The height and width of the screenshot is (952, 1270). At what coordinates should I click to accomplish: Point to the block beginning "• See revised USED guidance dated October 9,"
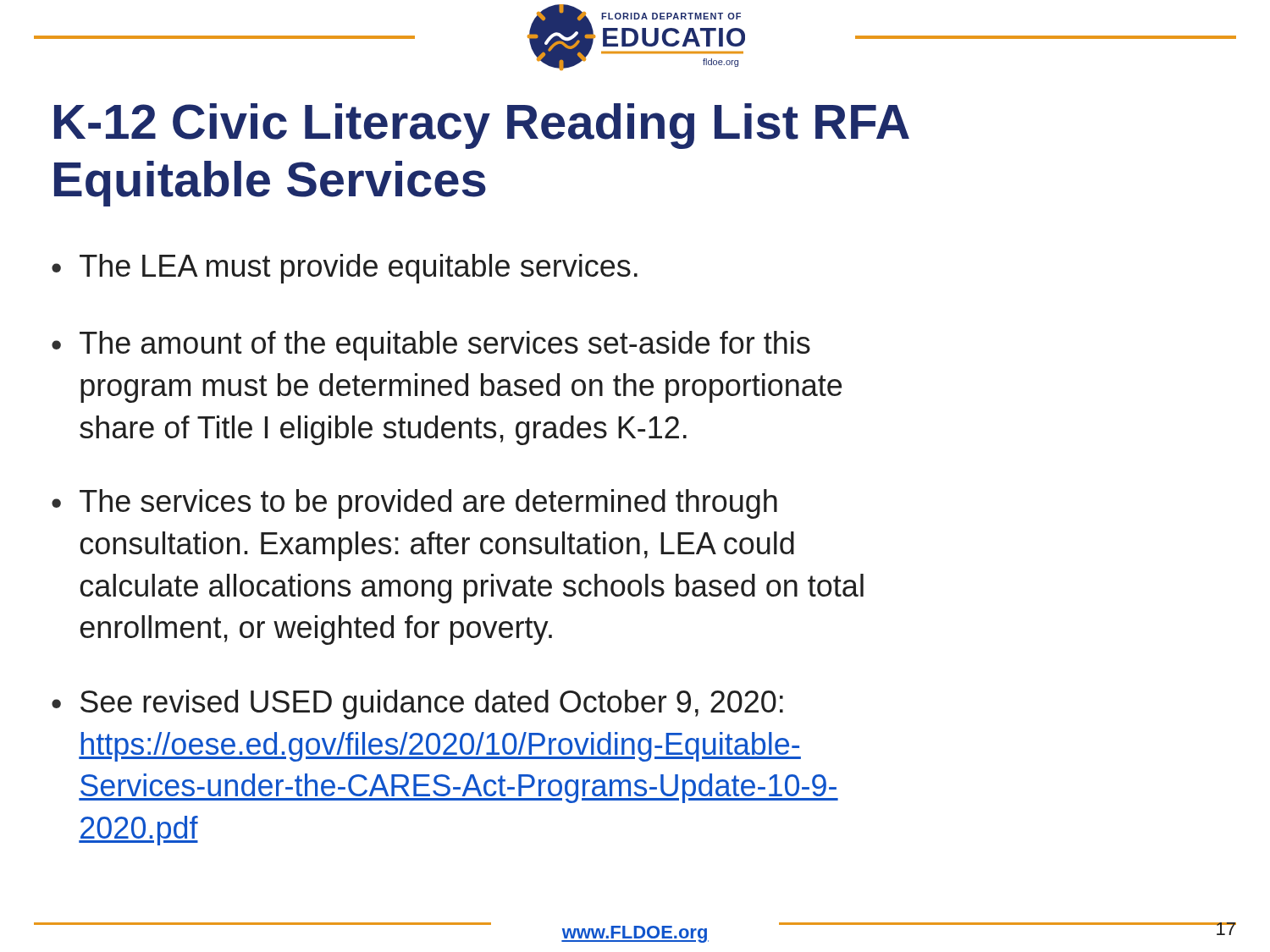[444, 765]
